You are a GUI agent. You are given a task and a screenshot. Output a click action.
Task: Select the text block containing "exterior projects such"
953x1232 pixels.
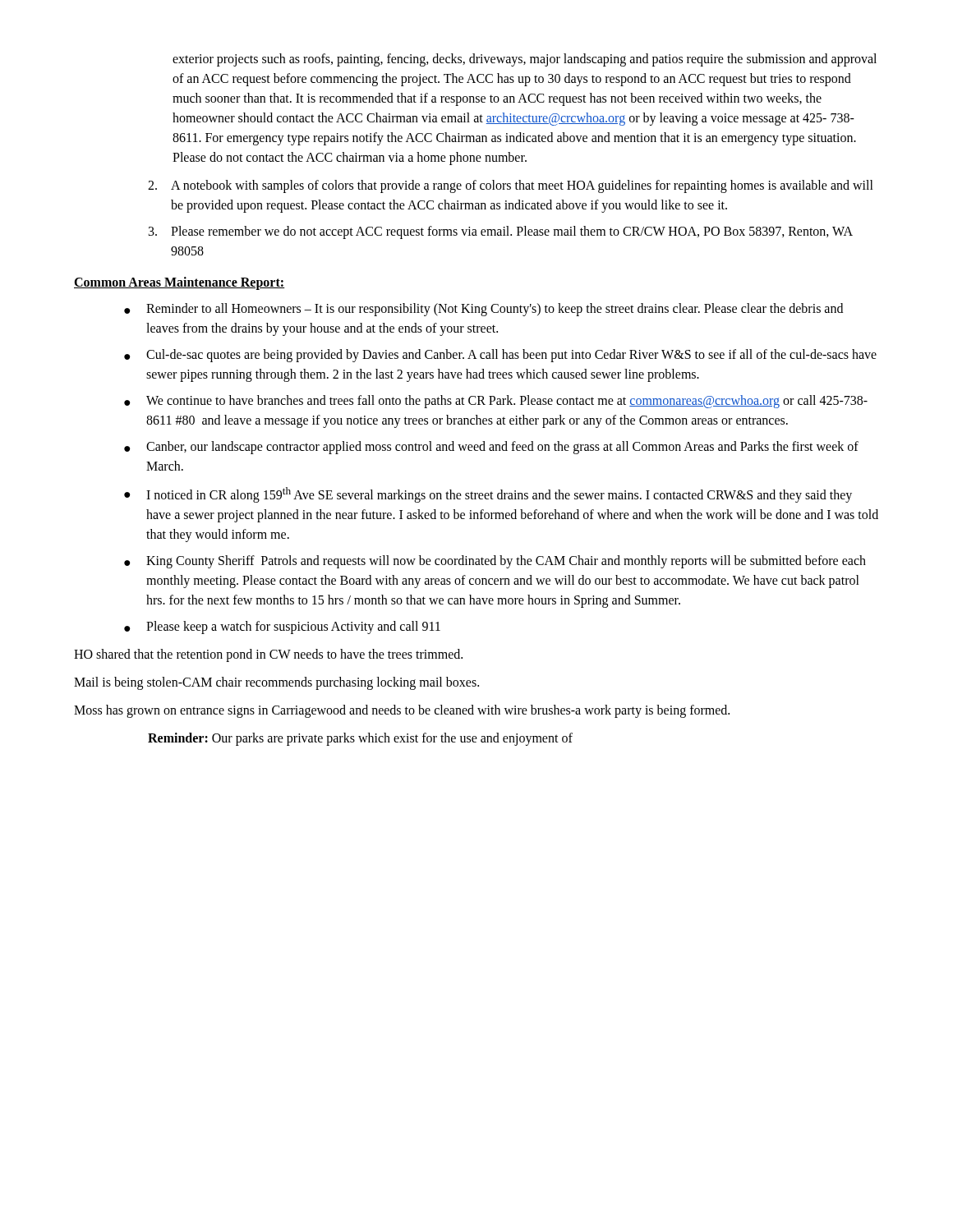coord(525,108)
